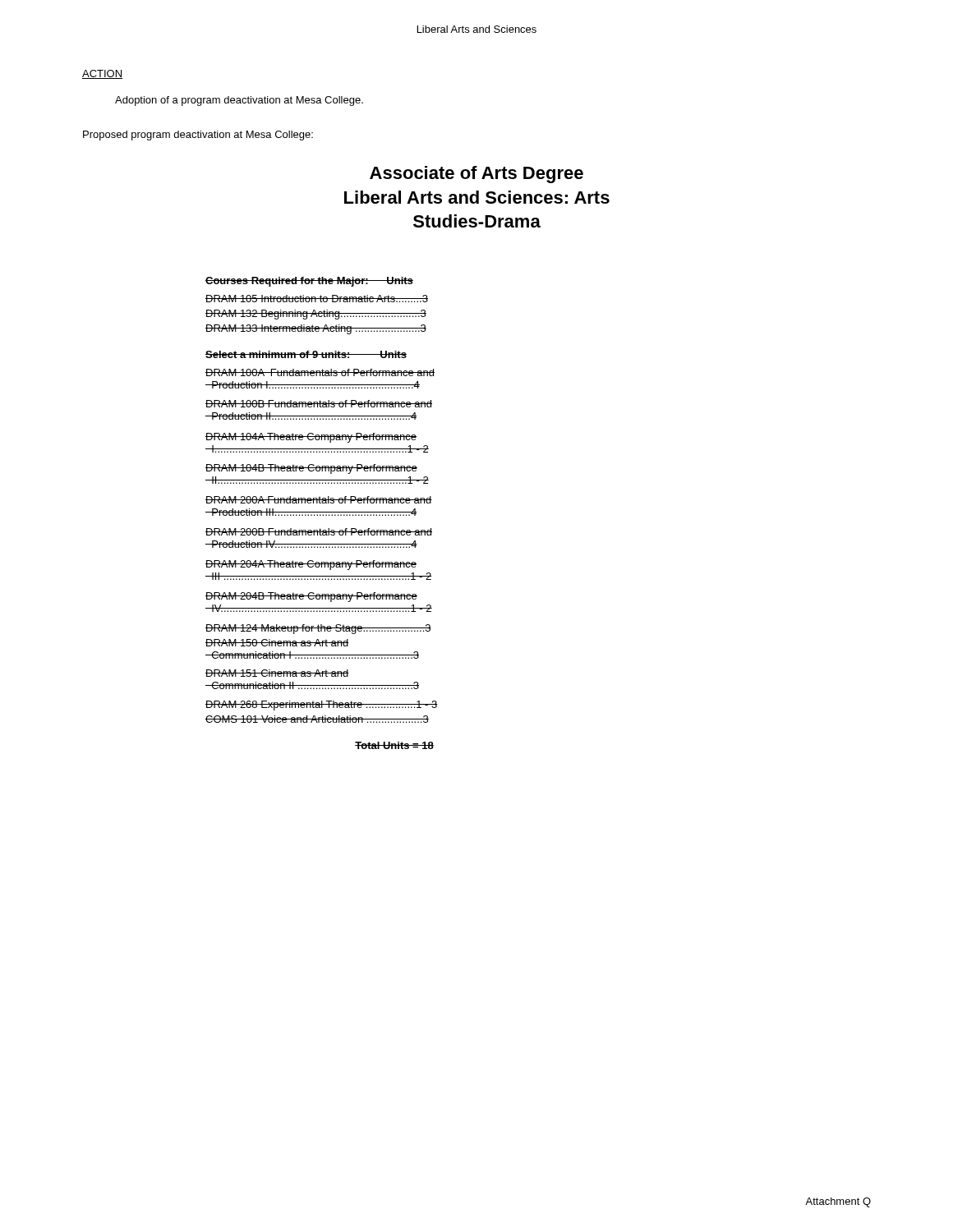Point to "Proposed program deactivation at Mesa College:"
The image size is (953, 1232).
coord(198,134)
